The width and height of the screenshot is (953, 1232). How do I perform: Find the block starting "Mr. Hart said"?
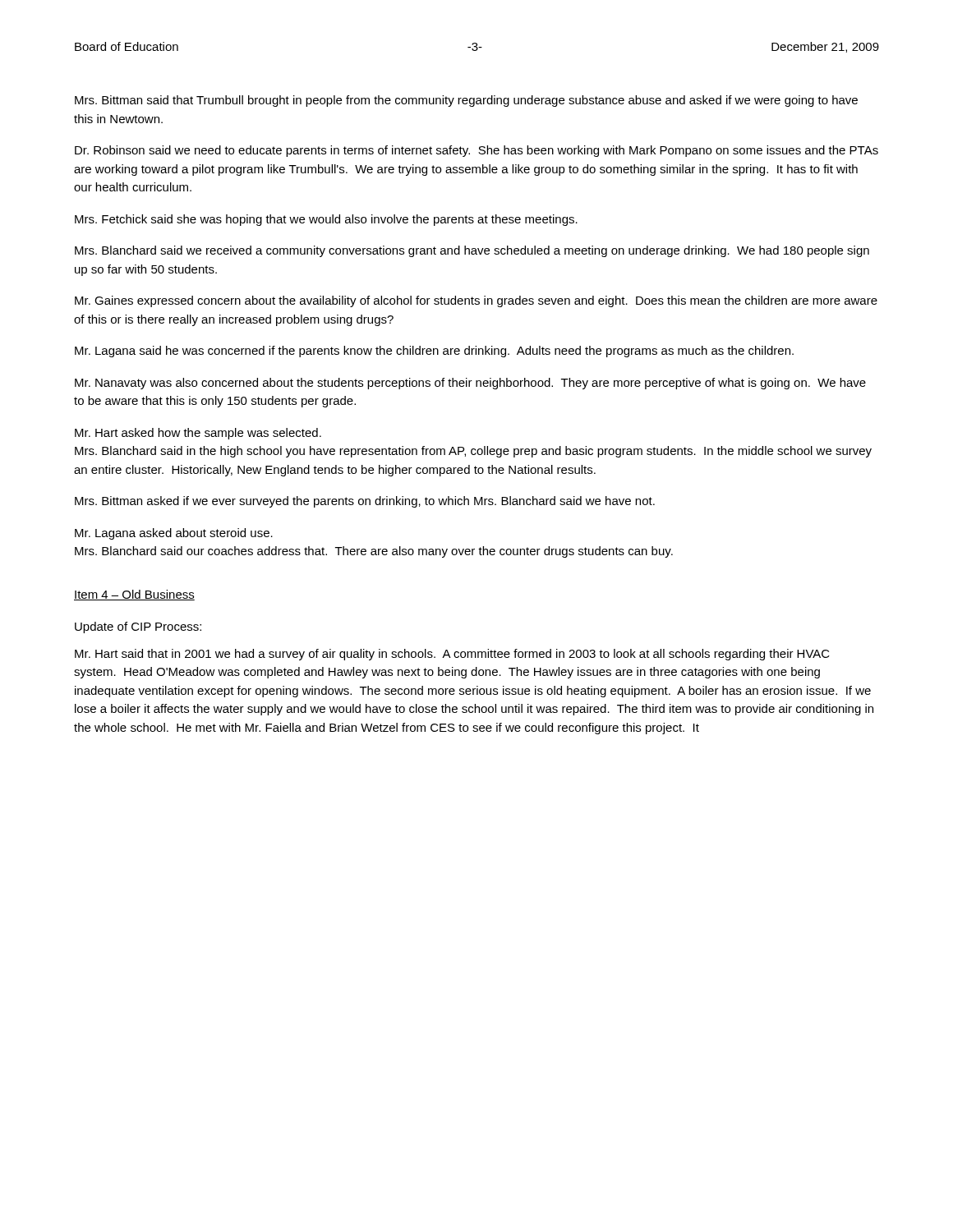click(x=474, y=690)
